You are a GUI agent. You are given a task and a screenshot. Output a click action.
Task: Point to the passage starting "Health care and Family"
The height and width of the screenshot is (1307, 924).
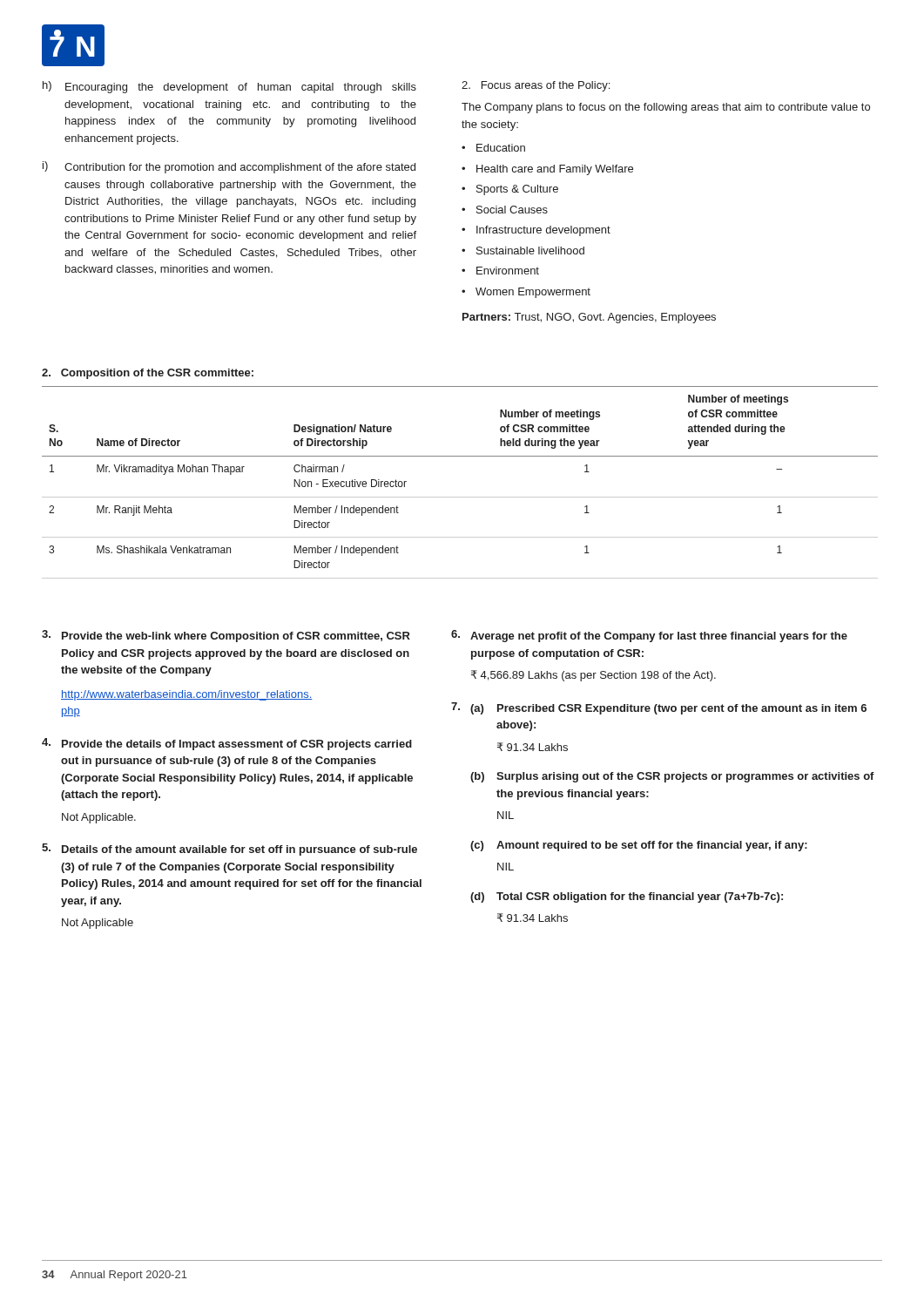(555, 168)
